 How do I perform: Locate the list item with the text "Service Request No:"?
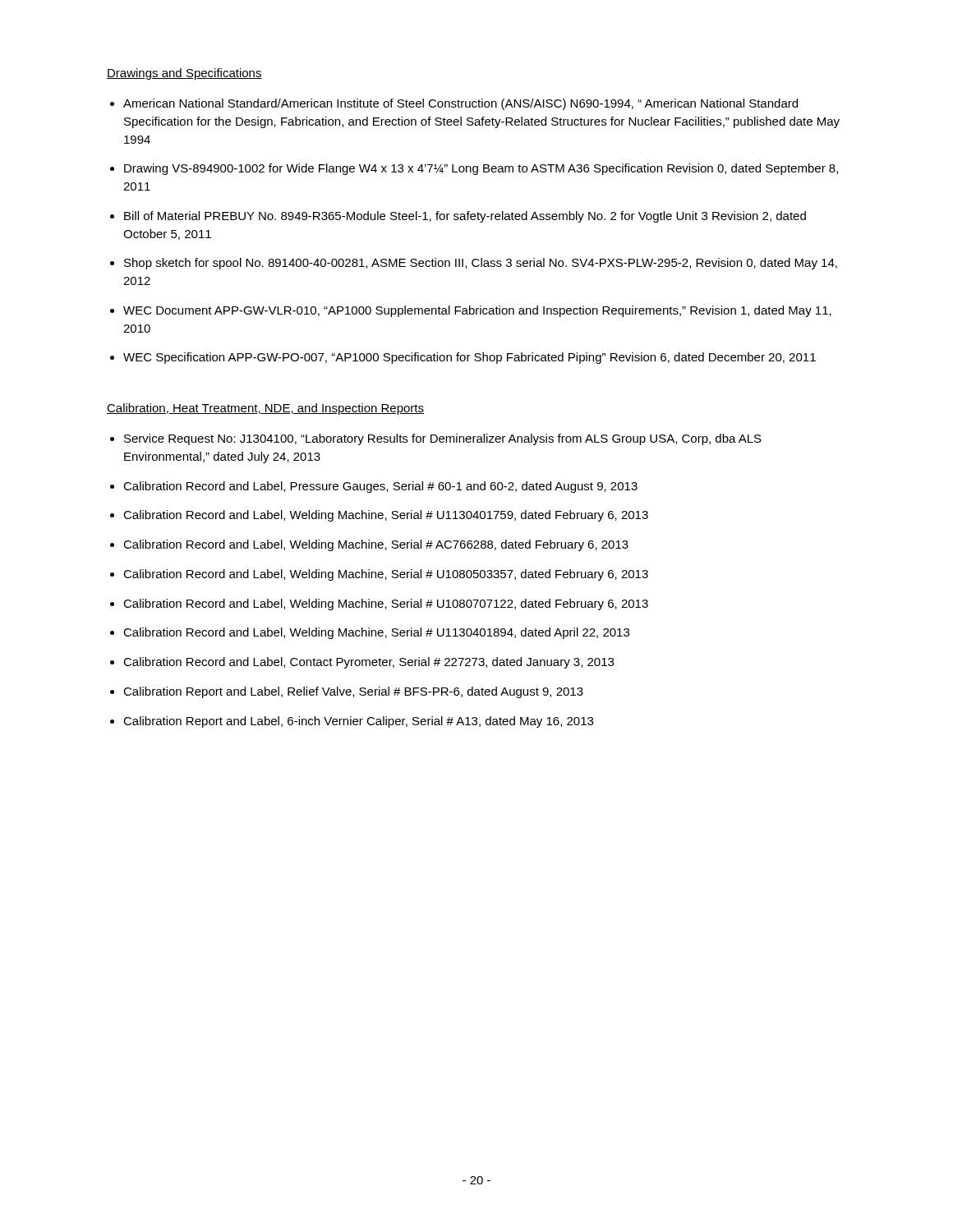[442, 447]
